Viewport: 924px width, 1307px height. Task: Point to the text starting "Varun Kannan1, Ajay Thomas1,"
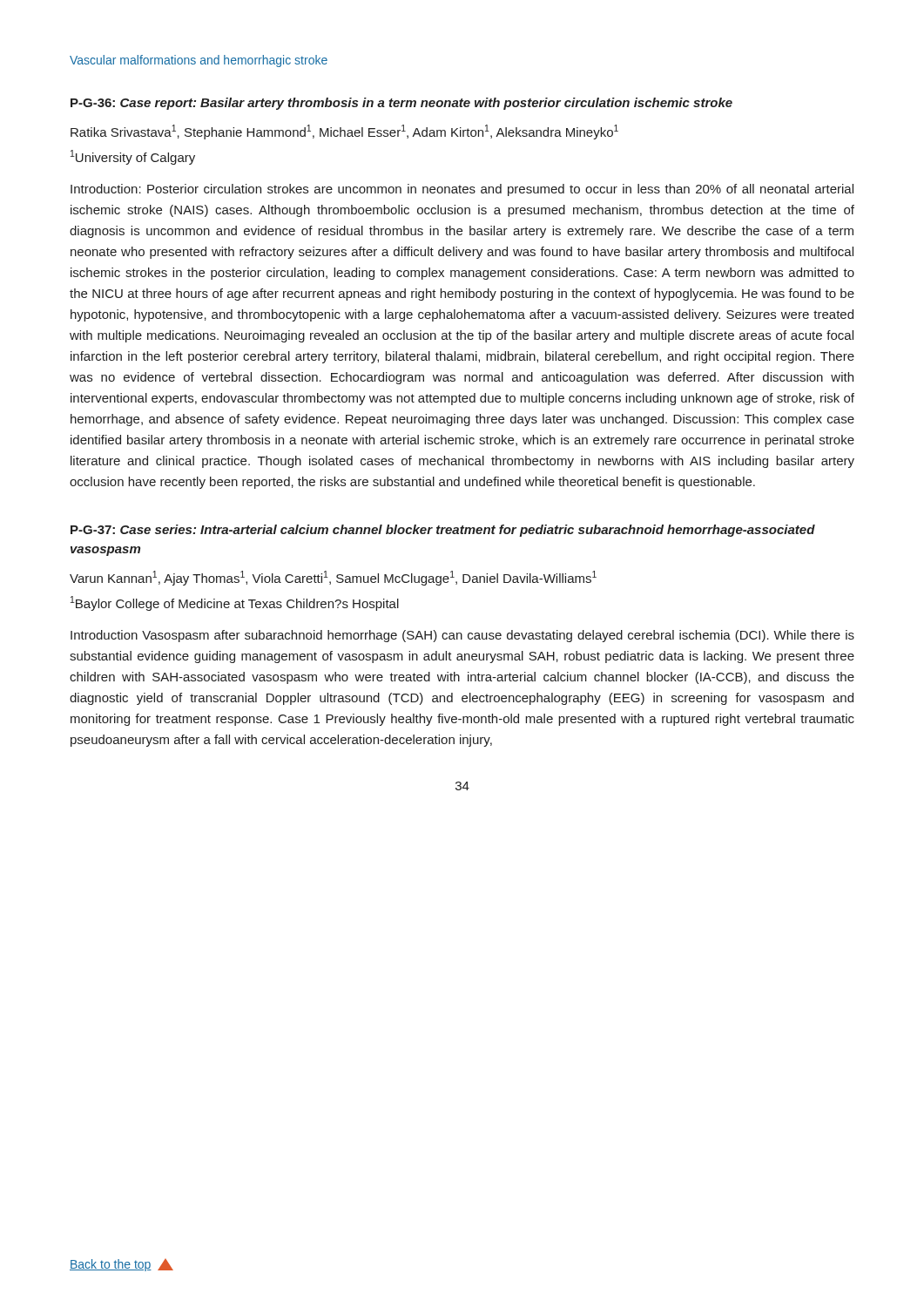[x=333, y=577]
